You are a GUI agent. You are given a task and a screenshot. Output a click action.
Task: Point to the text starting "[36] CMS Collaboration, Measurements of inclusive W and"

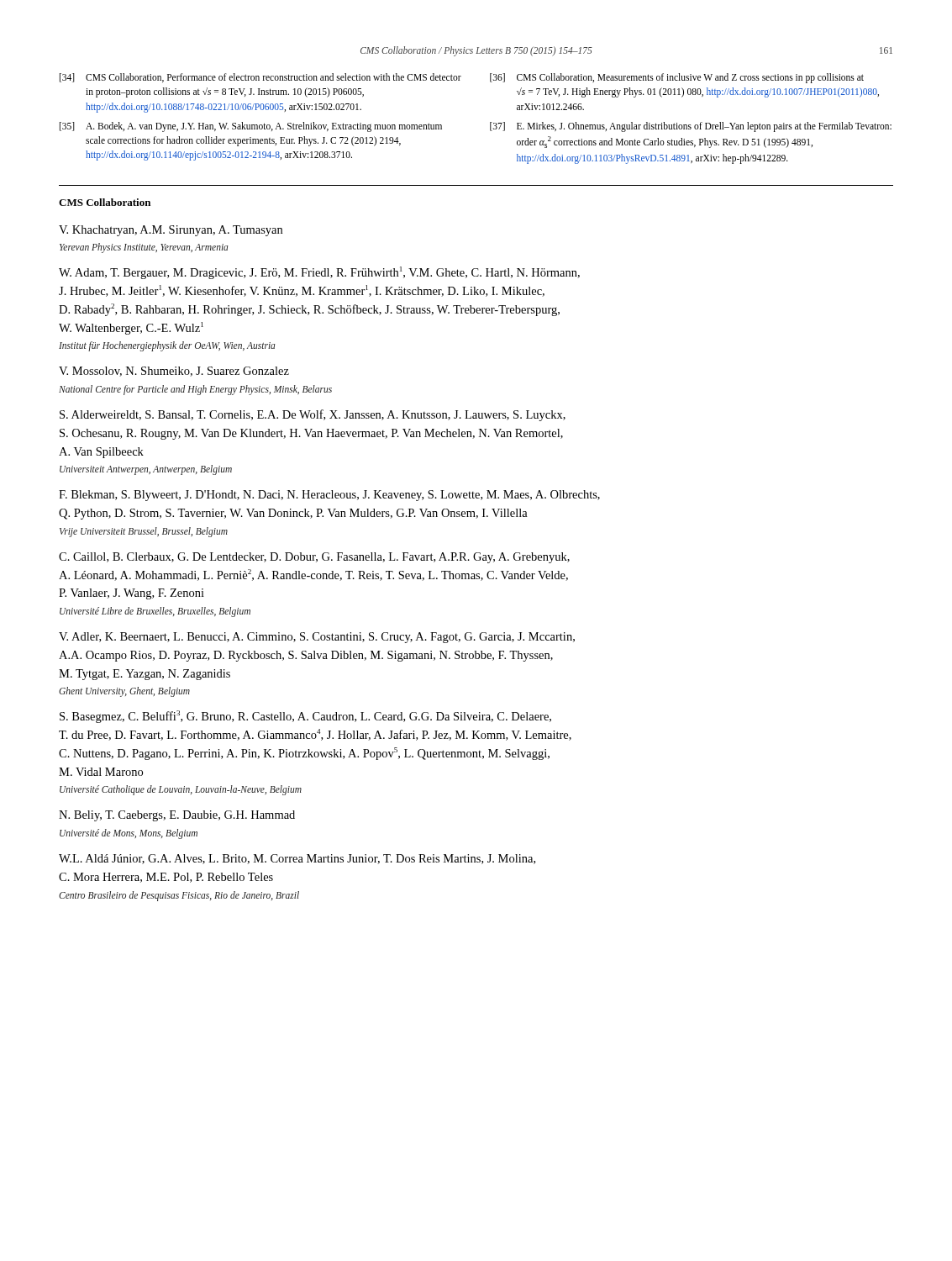coord(691,92)
